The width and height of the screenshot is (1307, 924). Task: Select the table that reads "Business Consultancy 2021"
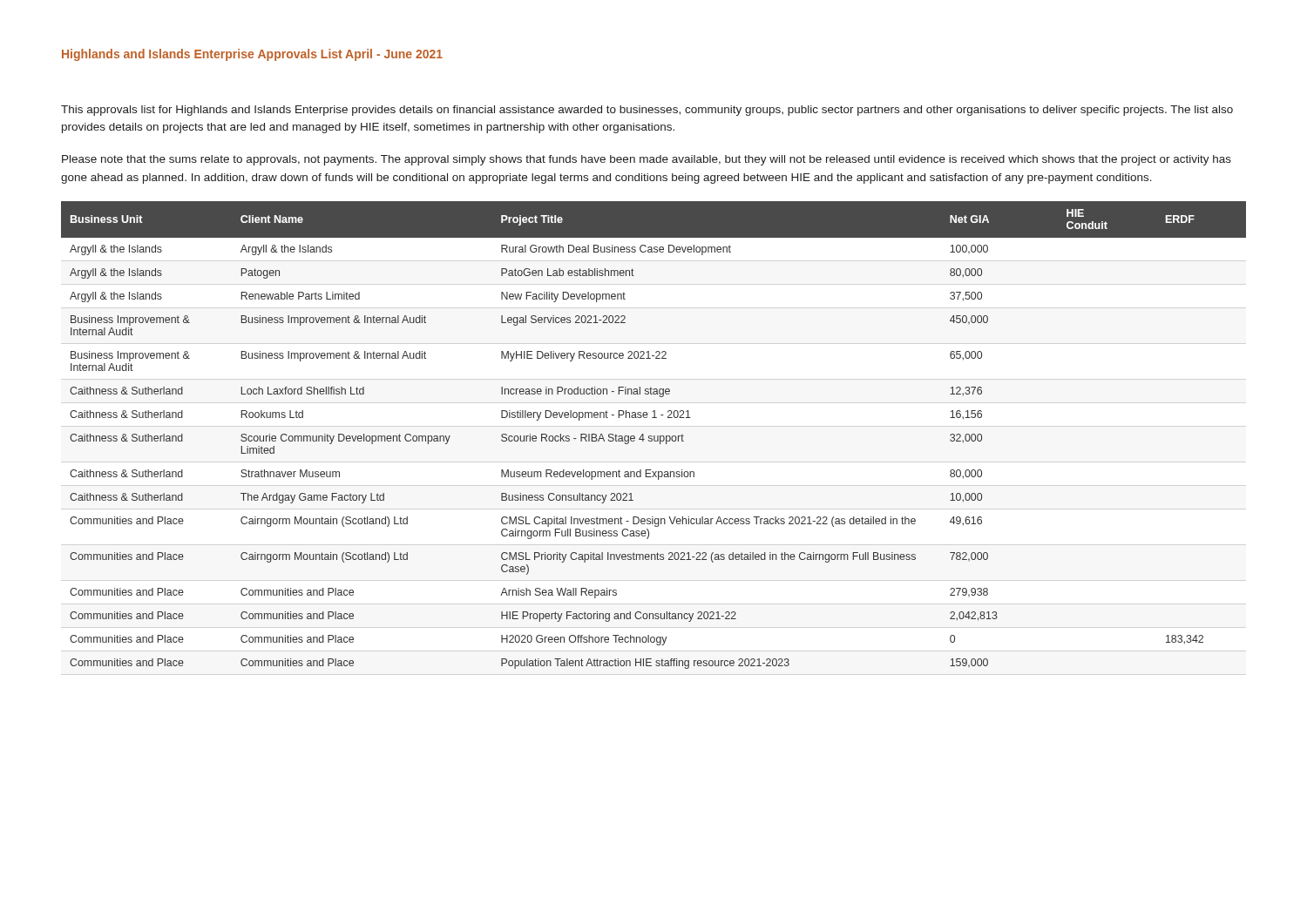tap(654, 438)
